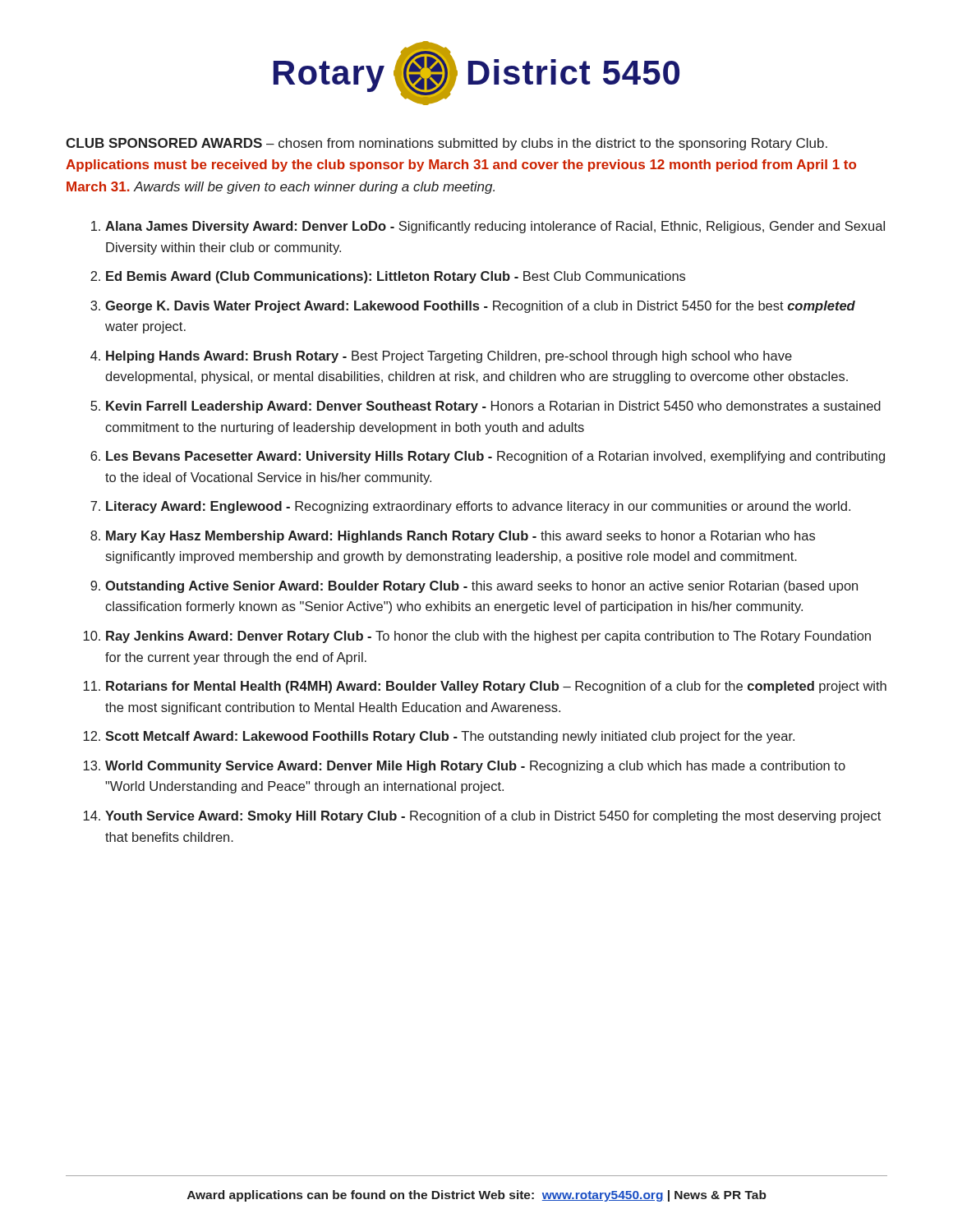
Task: Locate the logo
Action: point(476,73)
